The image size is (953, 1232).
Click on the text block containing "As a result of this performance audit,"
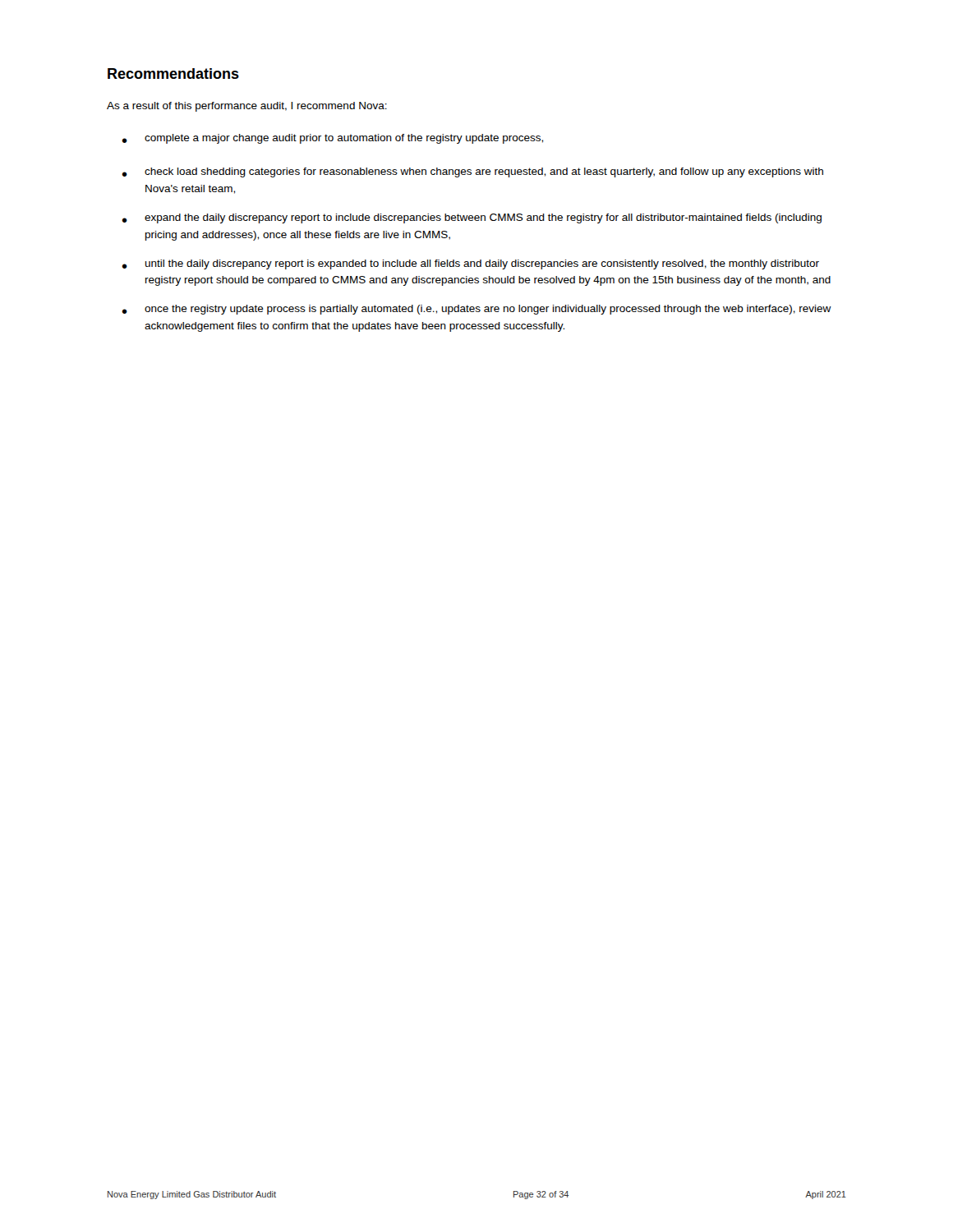pos(247,106)
